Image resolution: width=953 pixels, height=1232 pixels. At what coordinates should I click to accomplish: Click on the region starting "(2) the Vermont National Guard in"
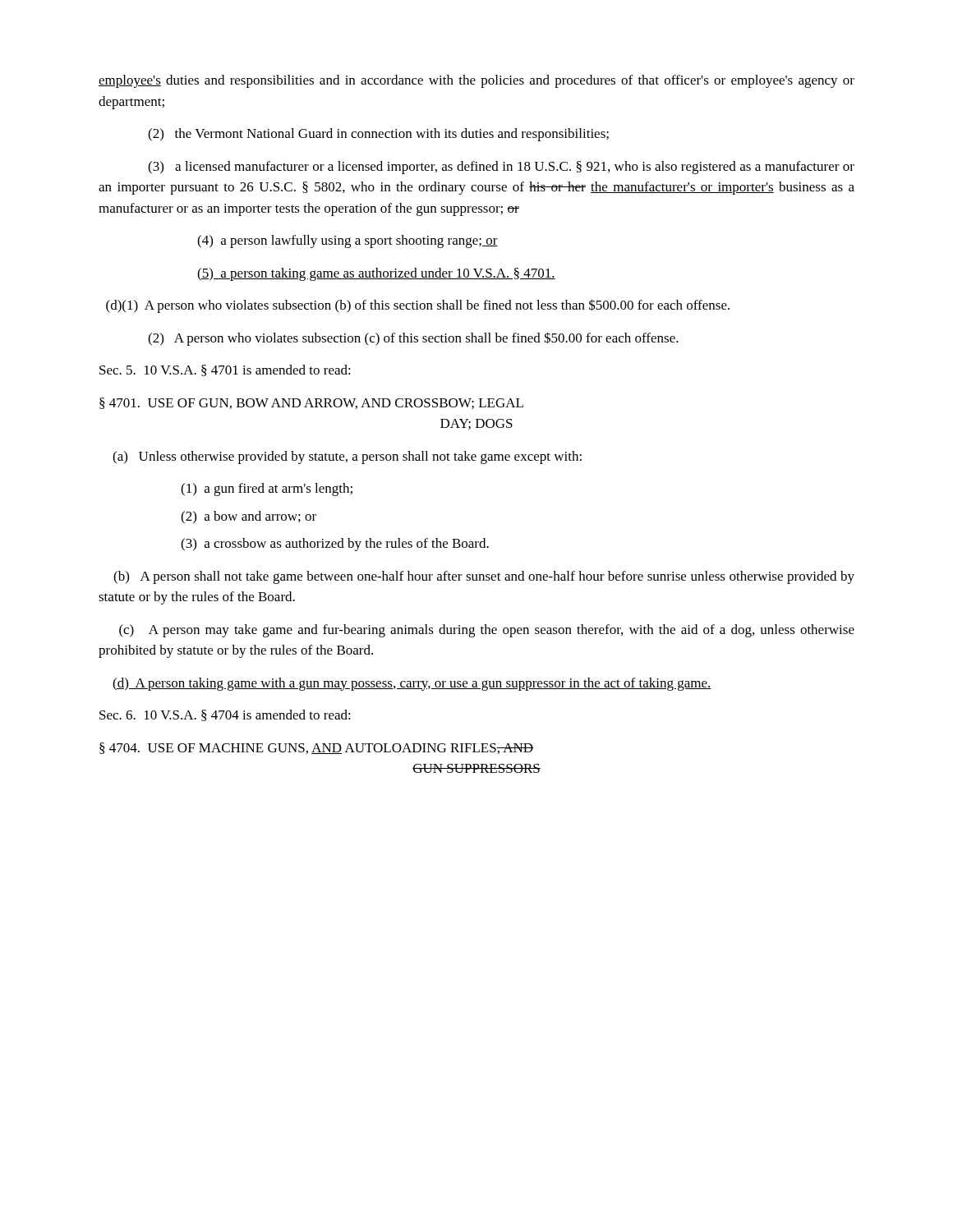tap(379, 133)
